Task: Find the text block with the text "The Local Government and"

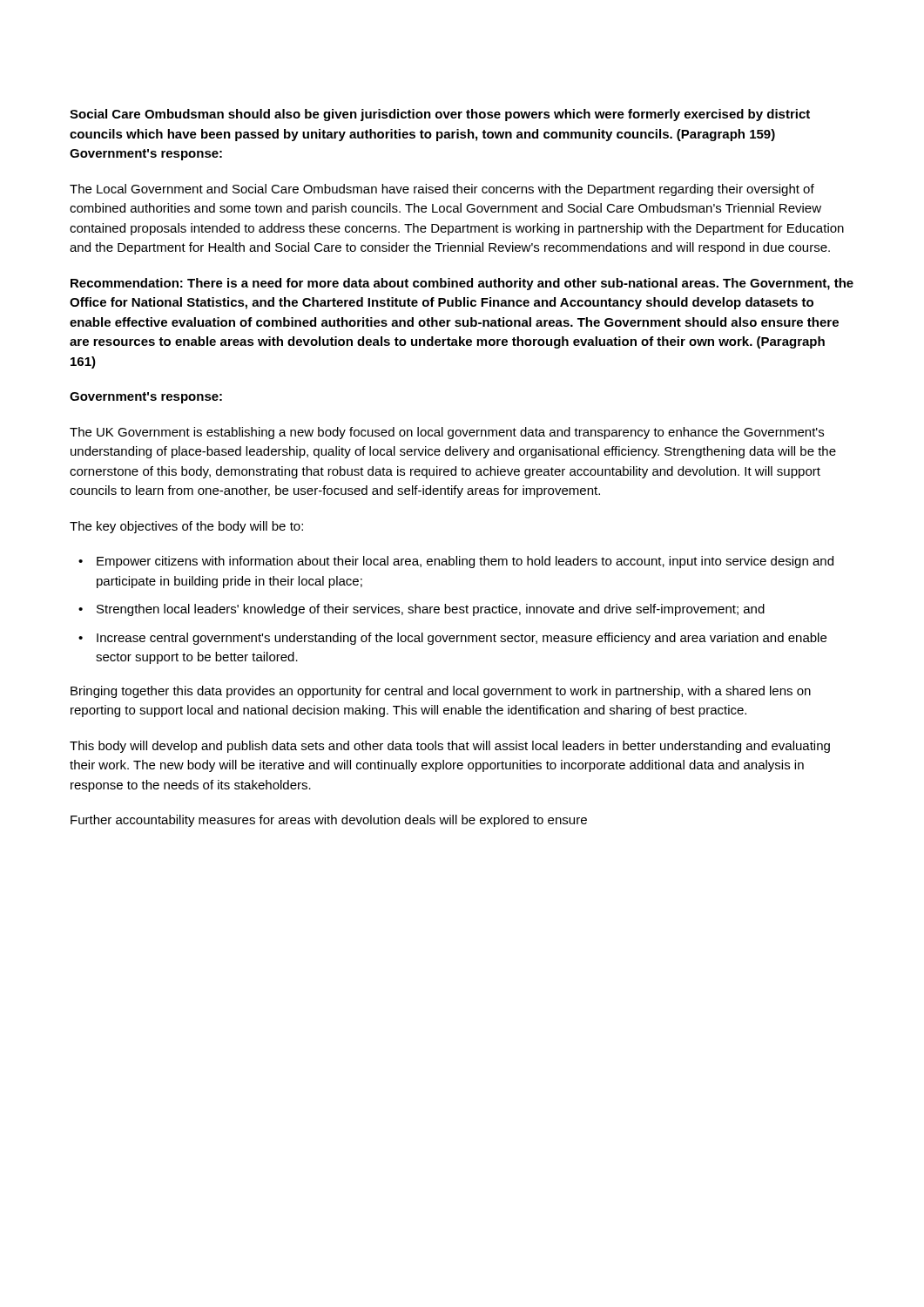Action: pos(462,218)
